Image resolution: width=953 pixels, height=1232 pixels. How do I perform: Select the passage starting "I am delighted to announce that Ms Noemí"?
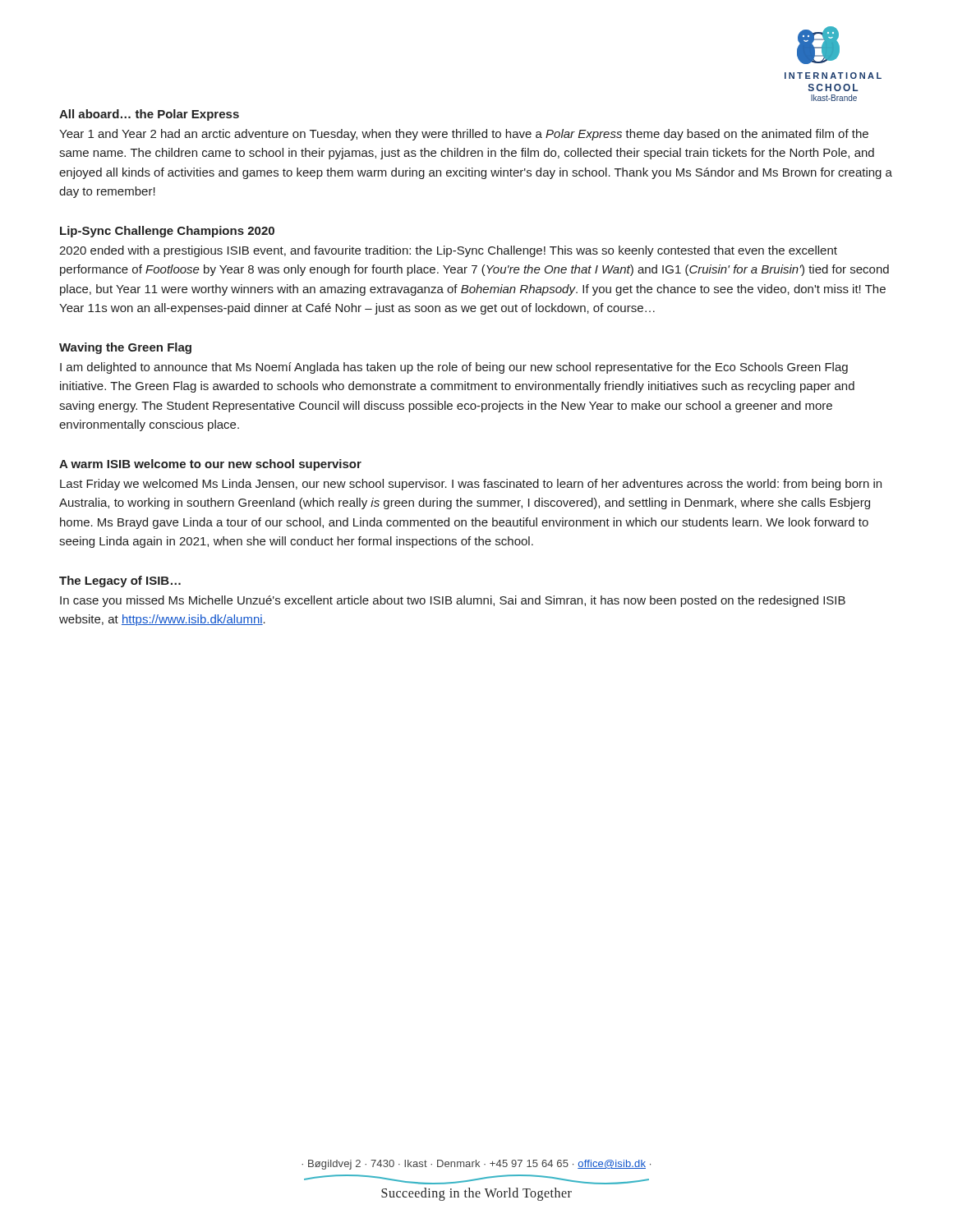pyautogui.click(x=457, y=395)
